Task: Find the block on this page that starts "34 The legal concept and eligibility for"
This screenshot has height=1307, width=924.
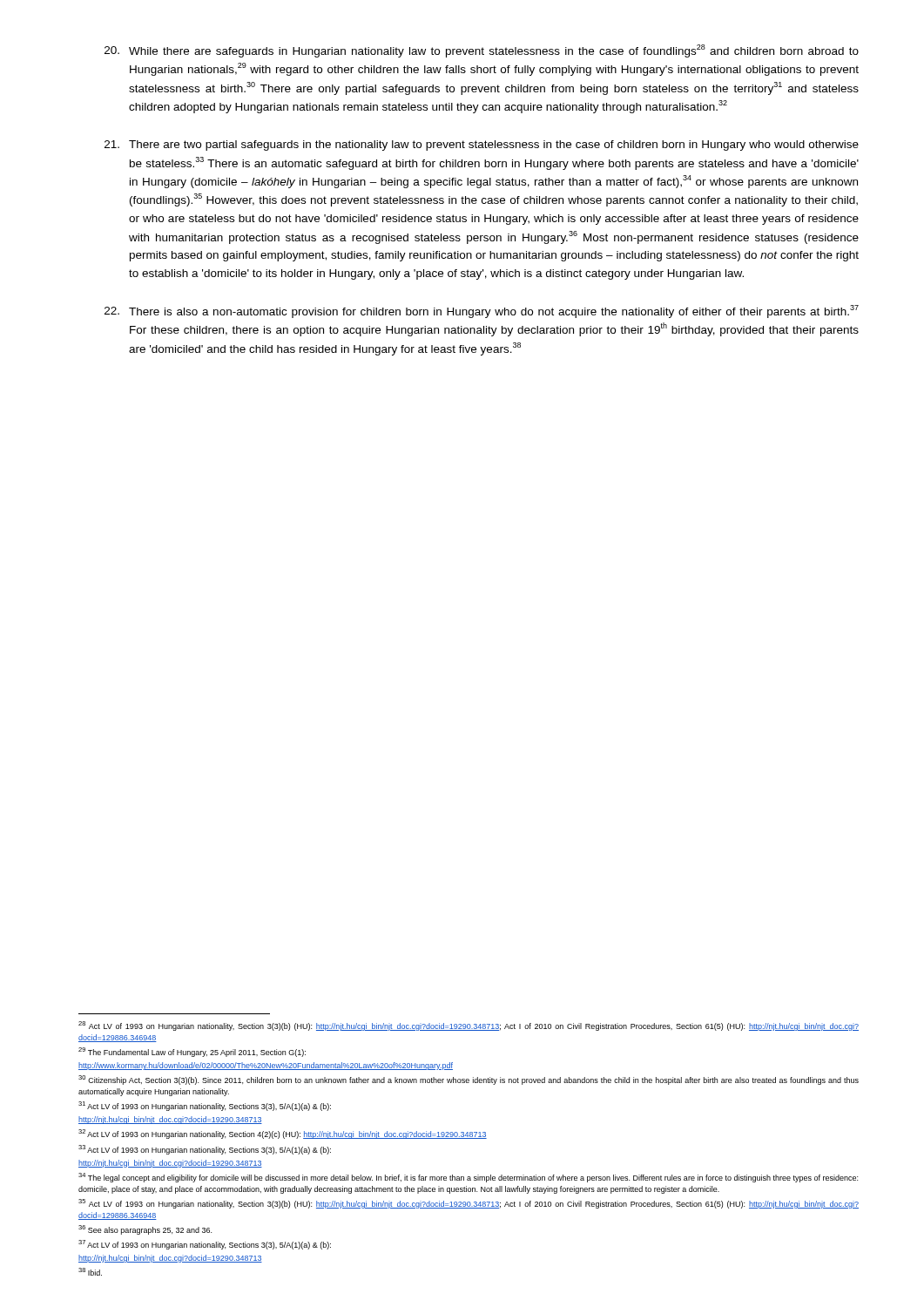Action: click(x=469, y=1182)
